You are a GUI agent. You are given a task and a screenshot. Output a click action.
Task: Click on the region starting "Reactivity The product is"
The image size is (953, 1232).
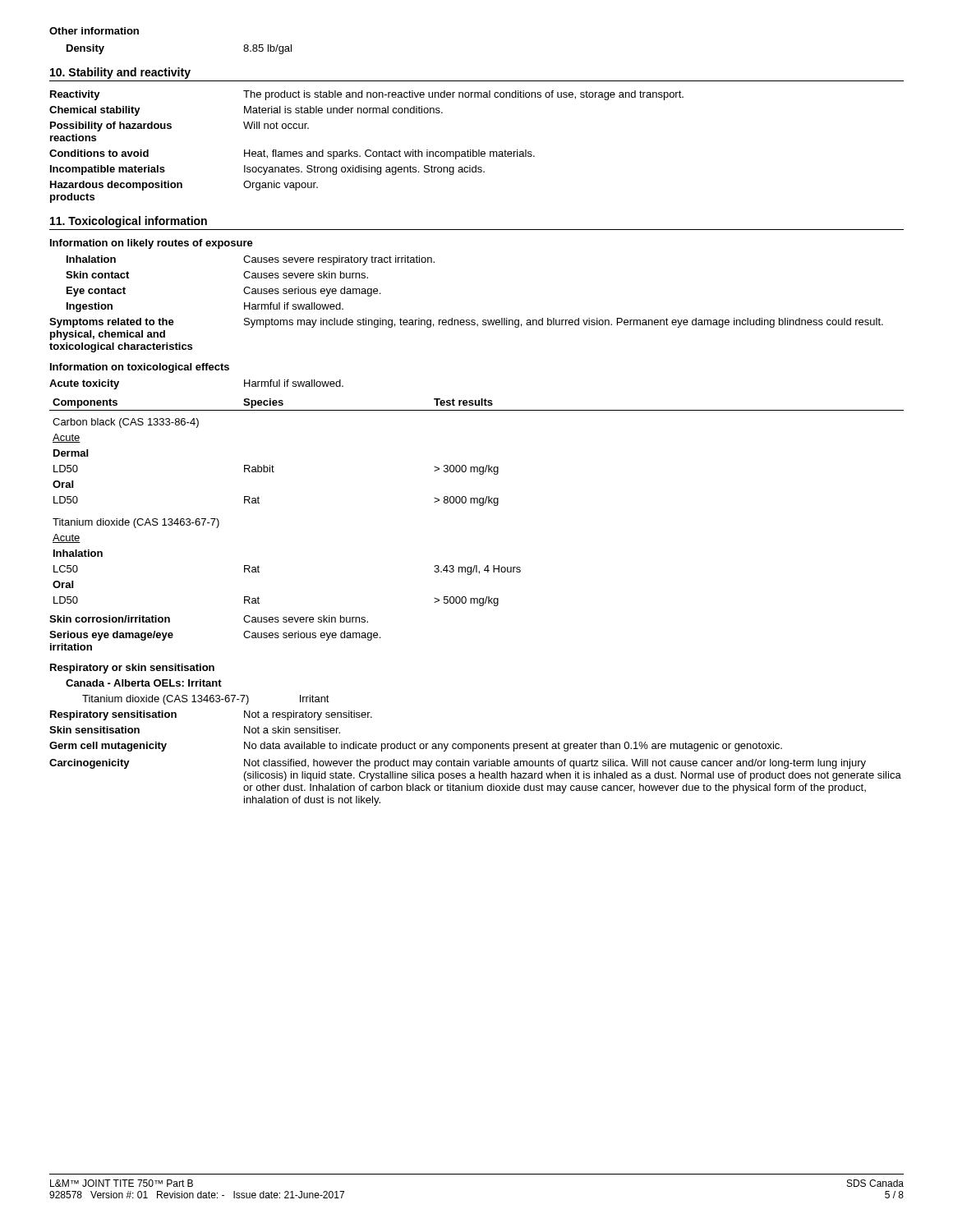476,94
